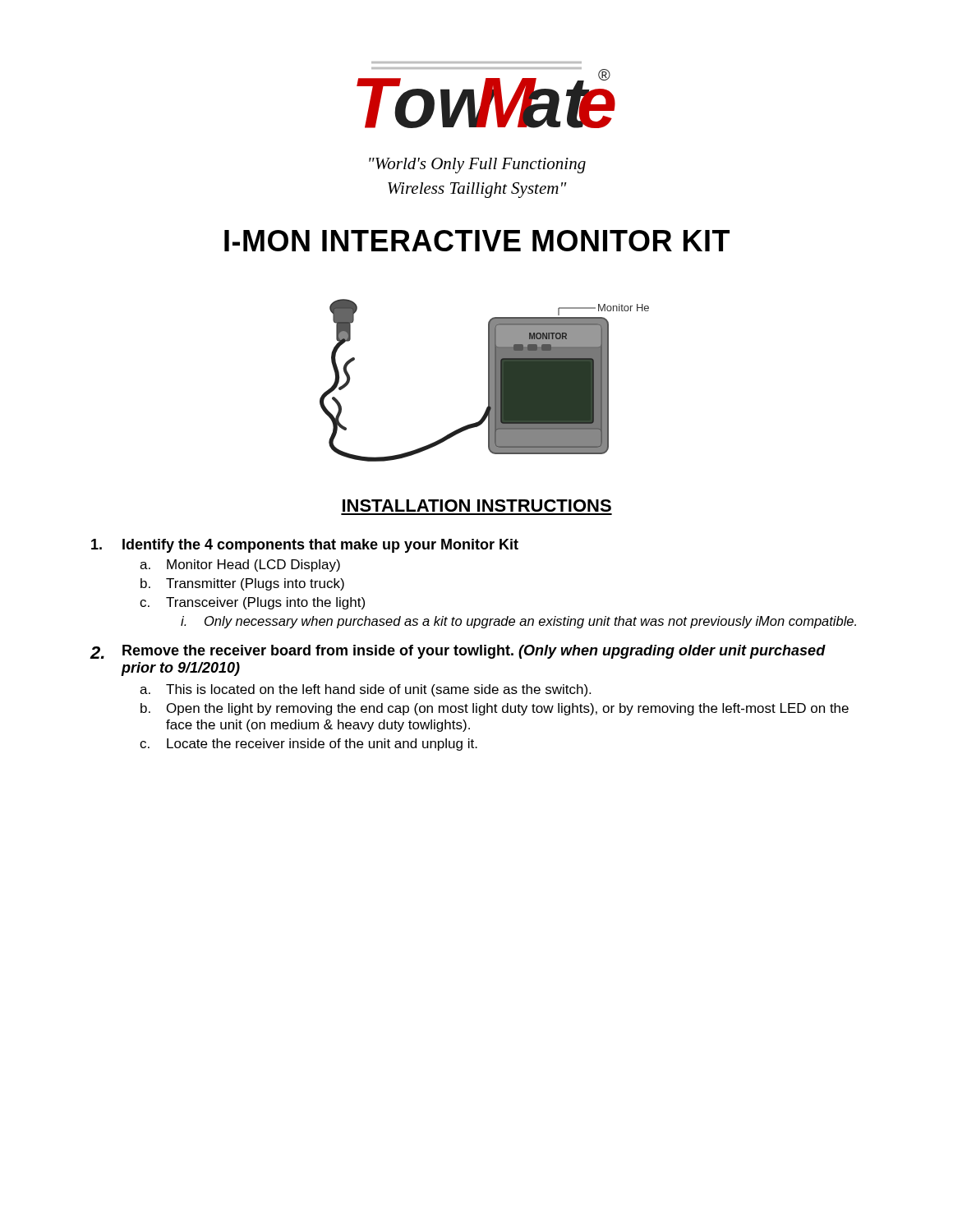
Task: Navigate to the passage starting "a. Monitor Head"
Action: [x=240, y=565]
